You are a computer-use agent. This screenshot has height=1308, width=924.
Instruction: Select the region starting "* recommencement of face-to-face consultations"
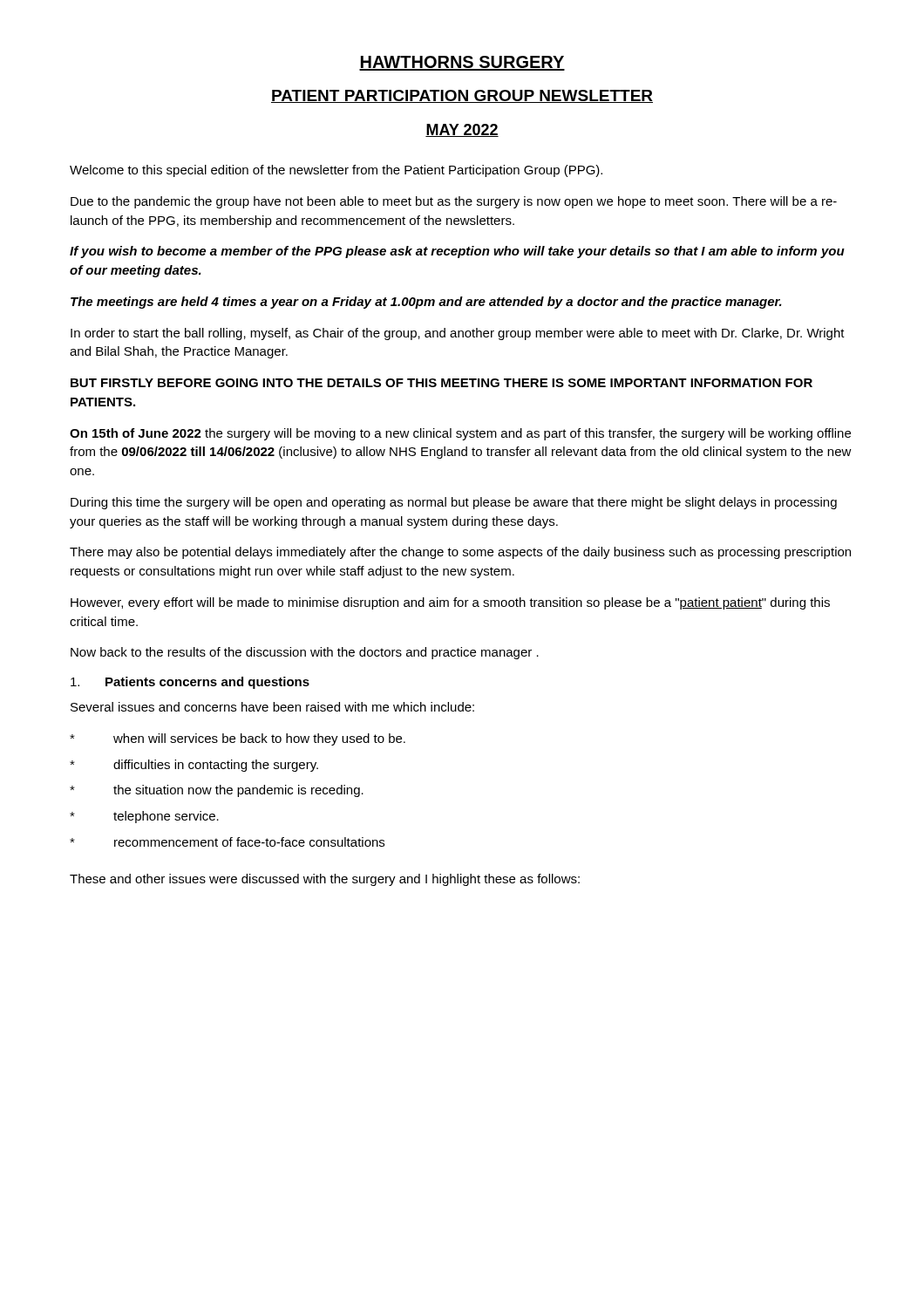[227, 842]
